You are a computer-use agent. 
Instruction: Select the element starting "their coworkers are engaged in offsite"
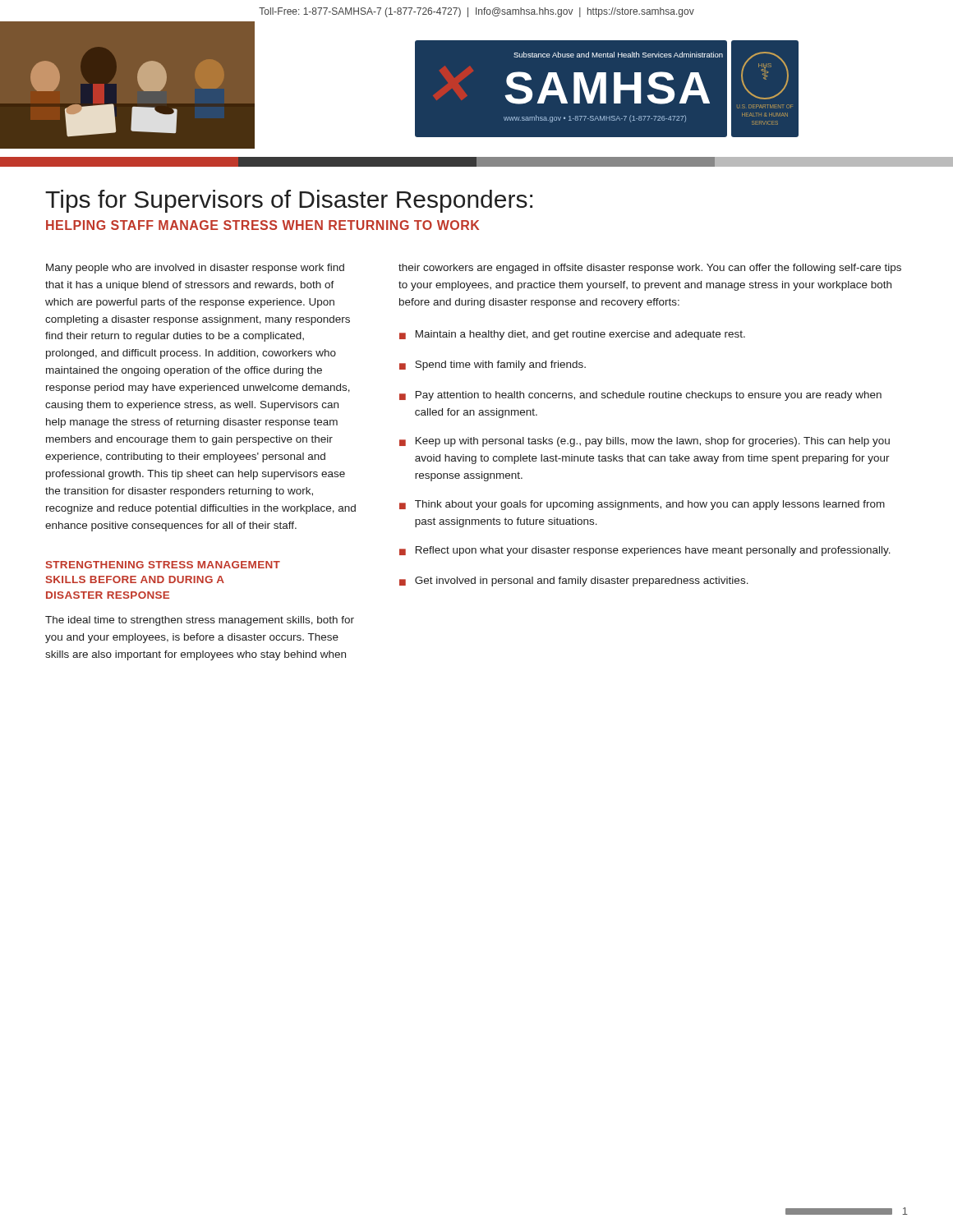pyautogui.click(x=650, y=284)
